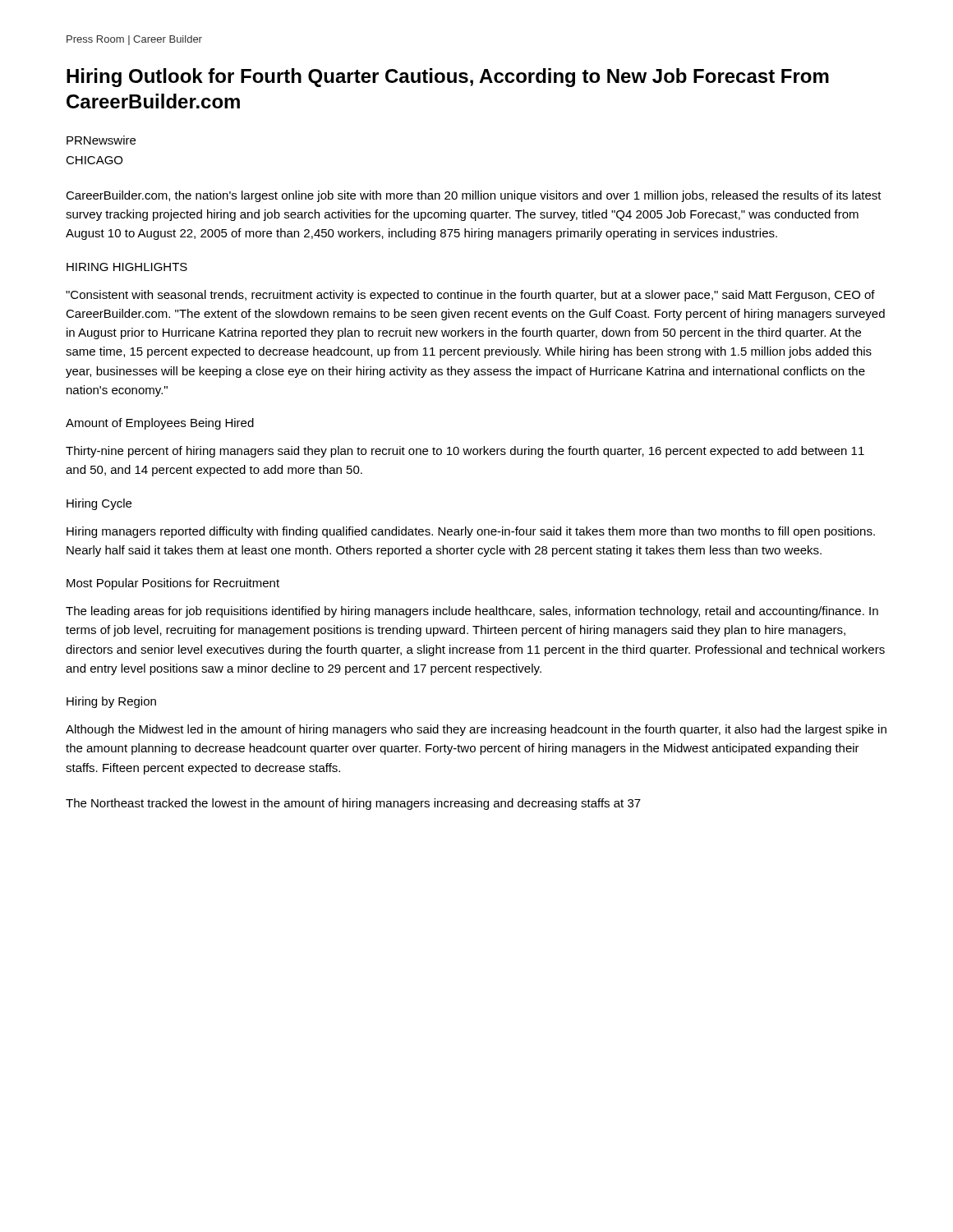Click on the text starting "Hiring by Region"
The image size is (953, 1232).
(111, 701)
